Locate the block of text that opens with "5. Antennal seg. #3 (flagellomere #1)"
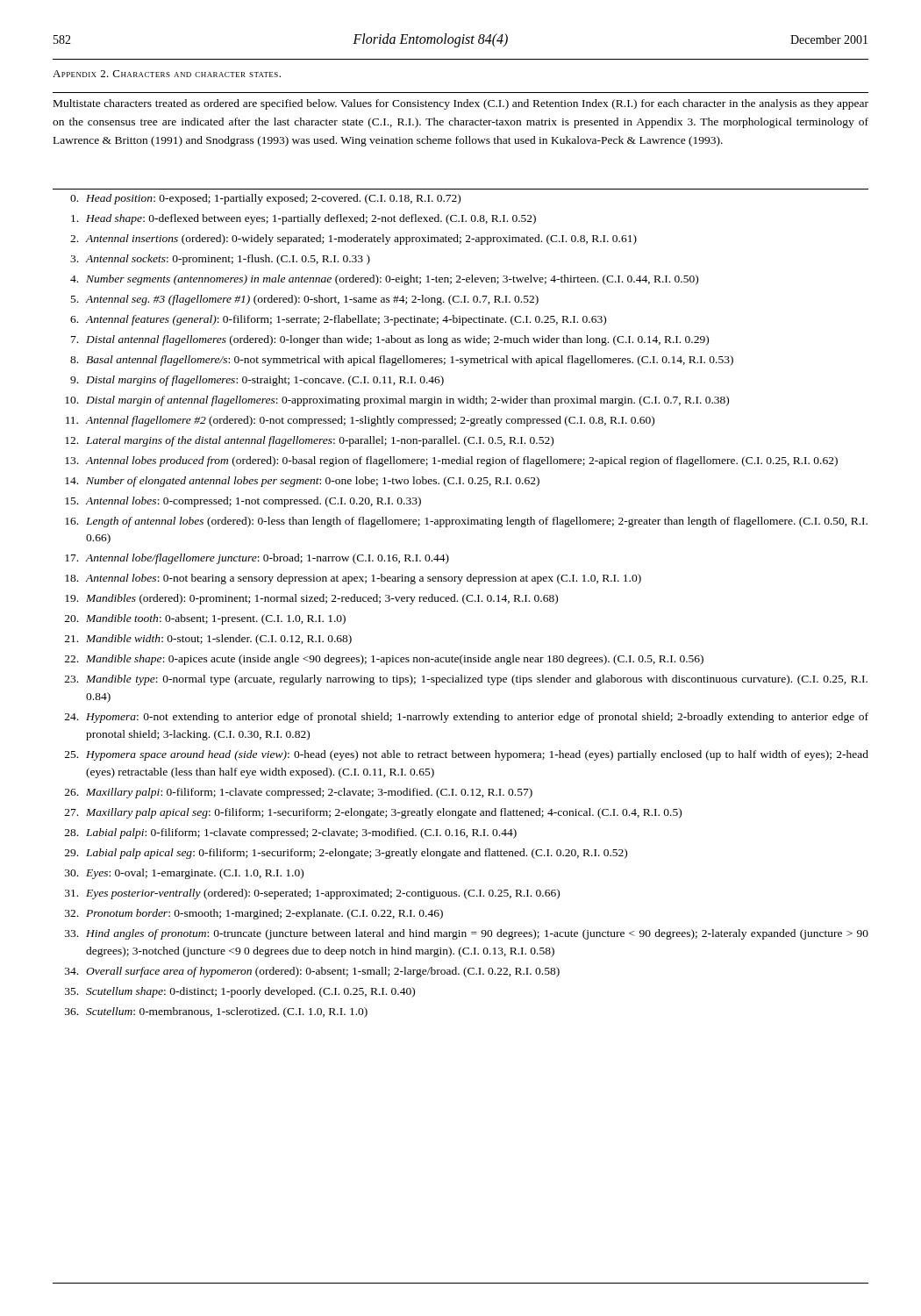The width and height of the screenshot is (921, 1316). [x=460, y=299]
